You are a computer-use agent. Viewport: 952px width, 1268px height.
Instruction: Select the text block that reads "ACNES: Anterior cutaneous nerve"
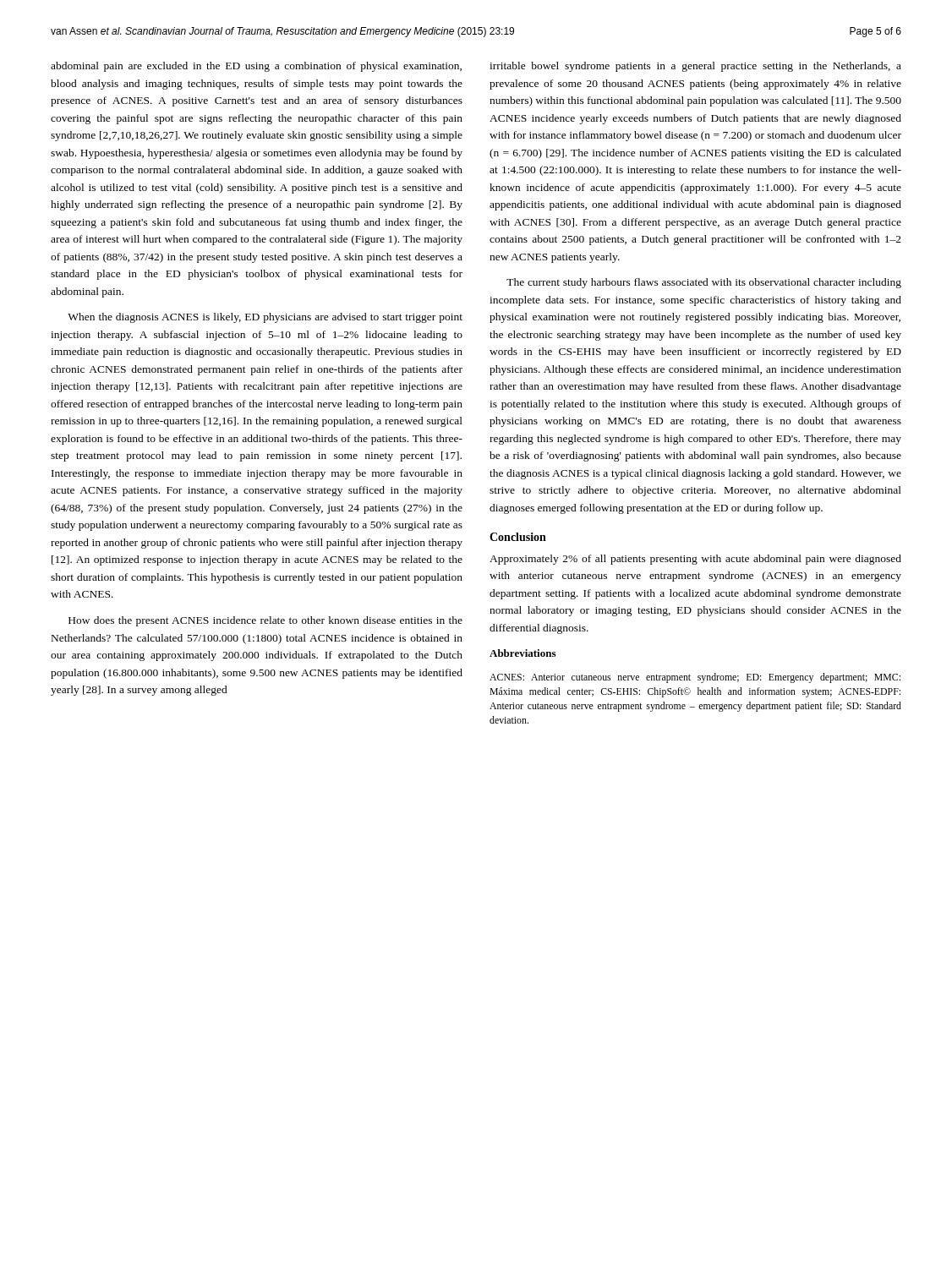[695, 699]
